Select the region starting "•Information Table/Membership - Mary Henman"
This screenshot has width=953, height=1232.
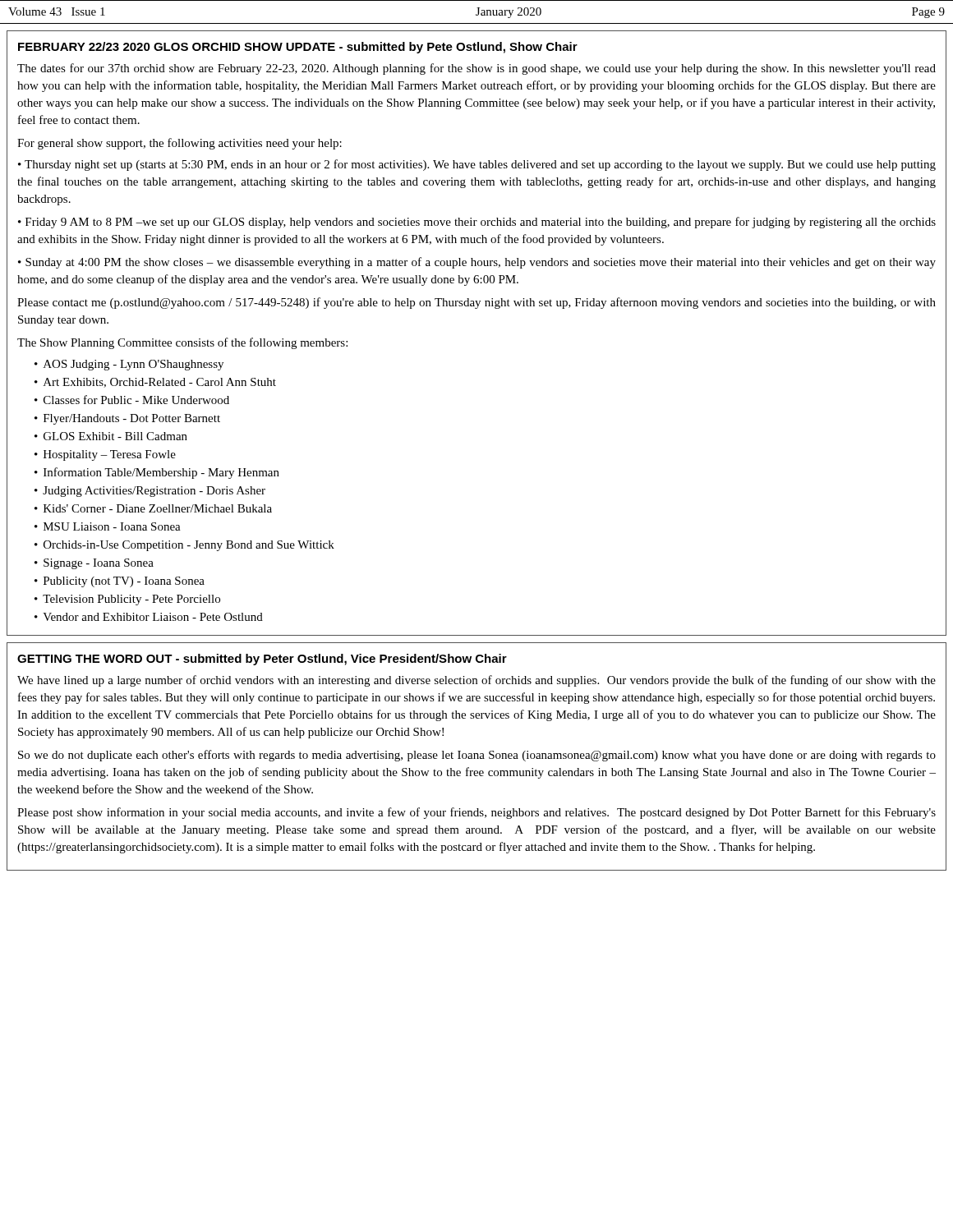pos(156,473)
